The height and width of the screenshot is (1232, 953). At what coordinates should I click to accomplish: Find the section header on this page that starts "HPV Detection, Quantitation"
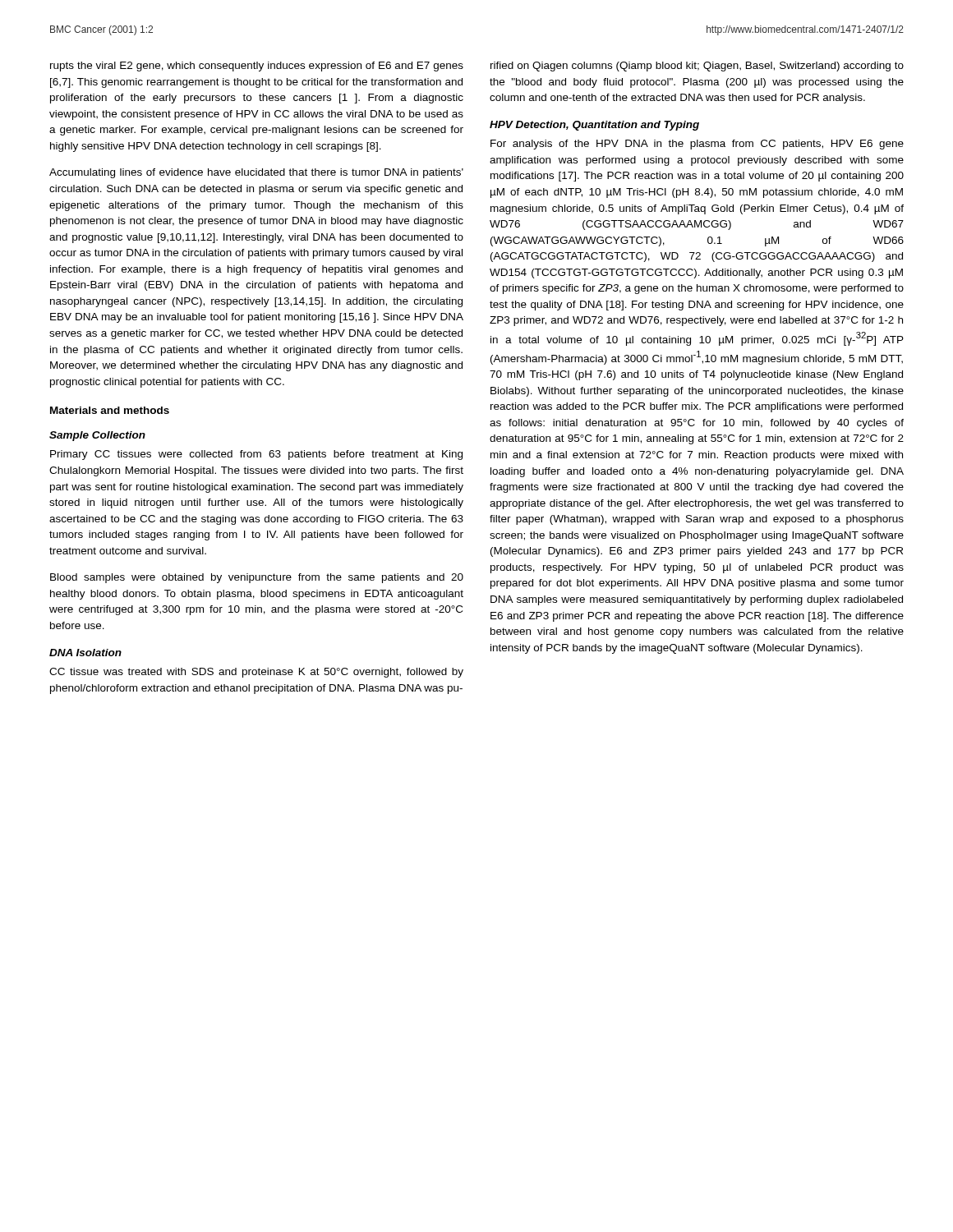[x=594, y=124]
